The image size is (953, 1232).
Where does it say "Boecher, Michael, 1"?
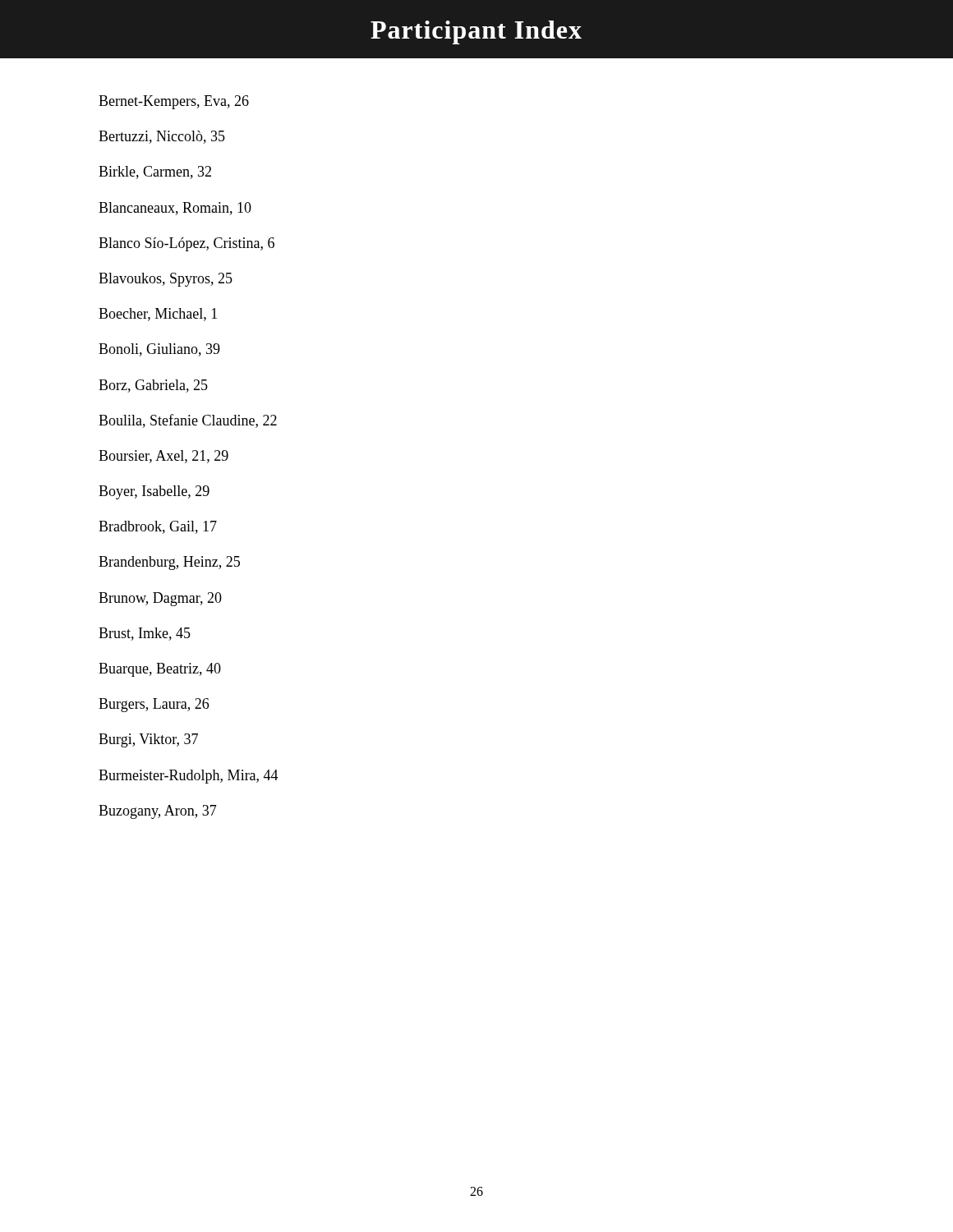(158, 314)
